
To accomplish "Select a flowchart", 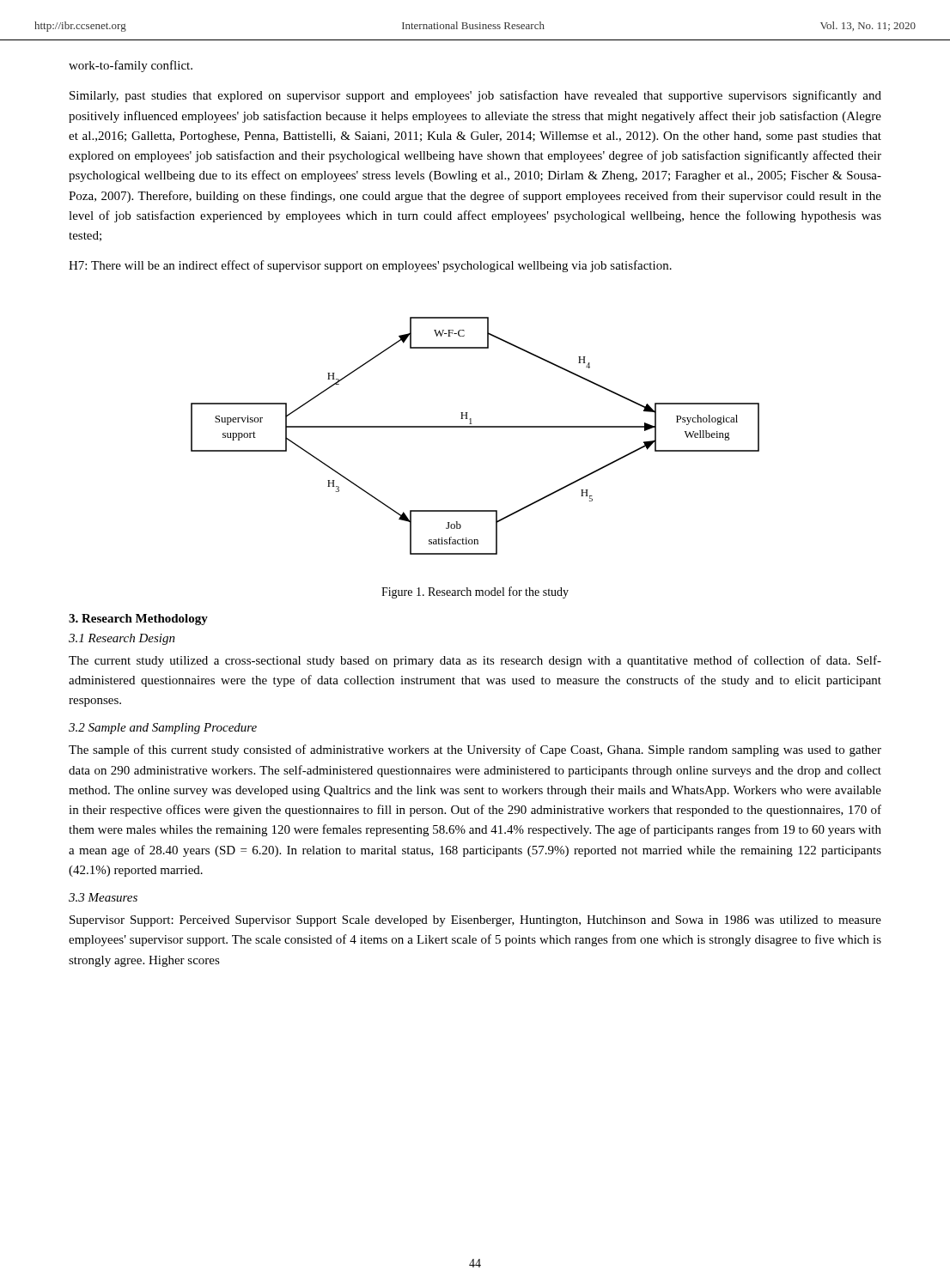I will click(x=475, y=435).
